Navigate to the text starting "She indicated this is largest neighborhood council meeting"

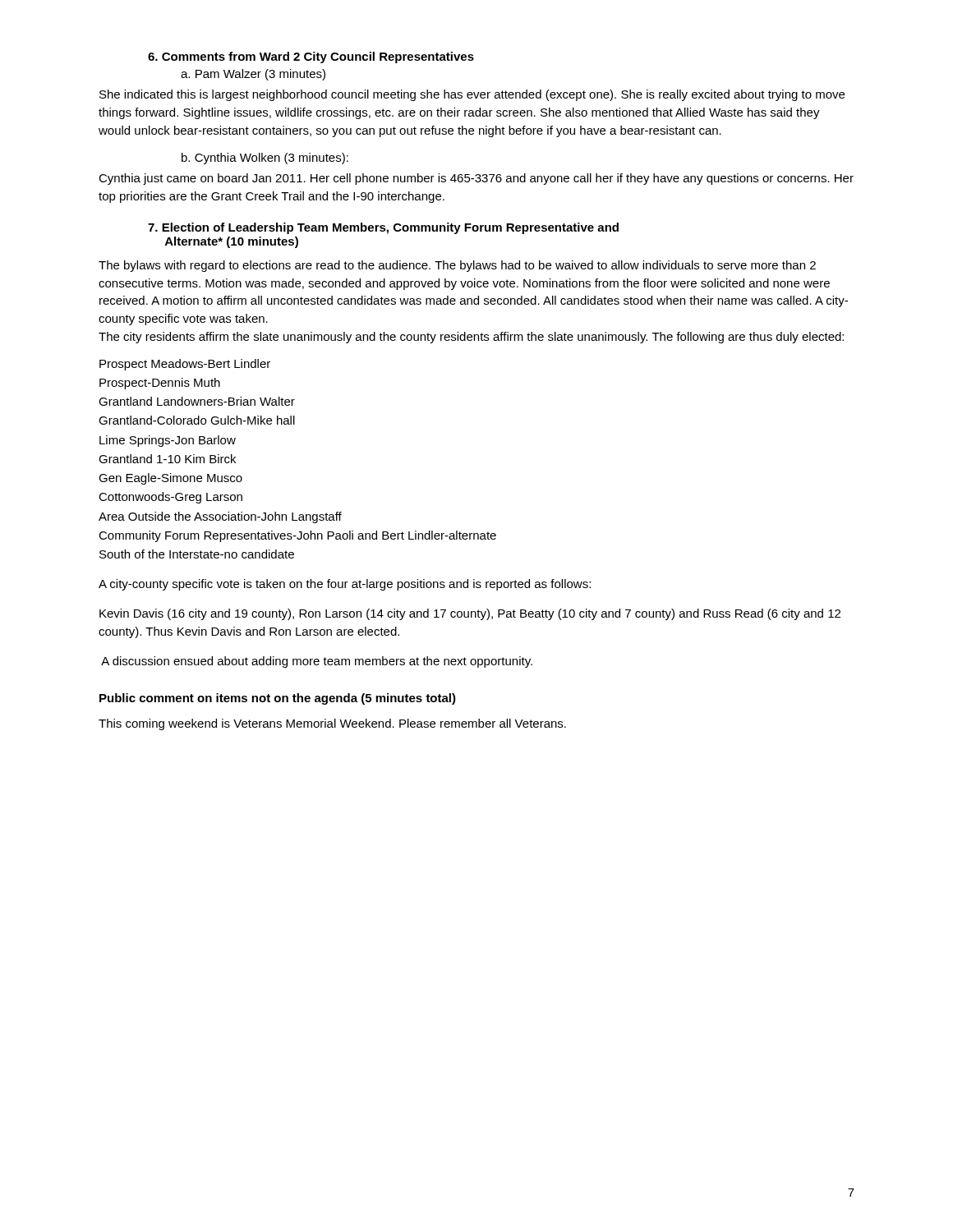coord(472,112)
